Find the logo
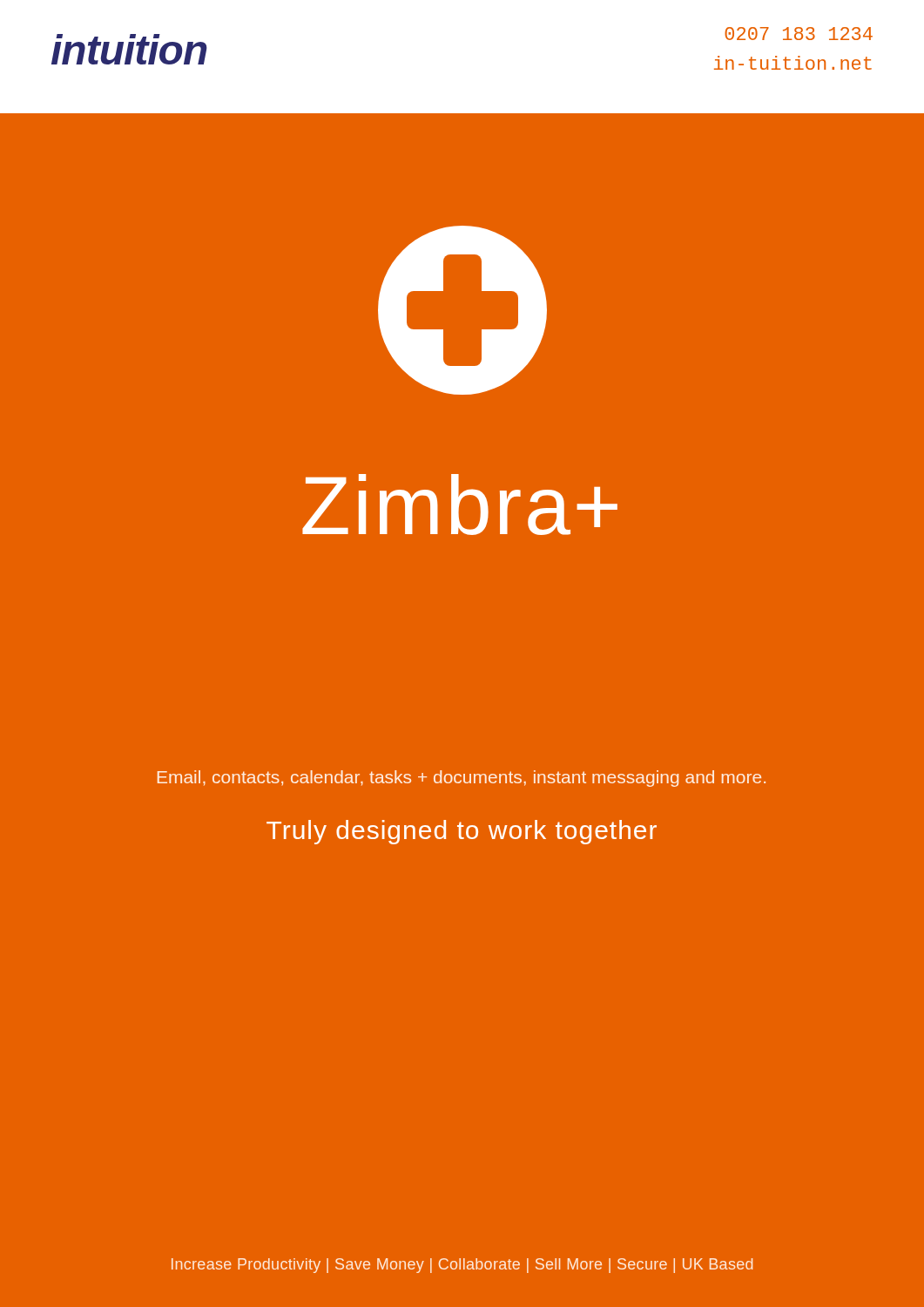This screenshot has width=924, height=1307. pos(462,310)
